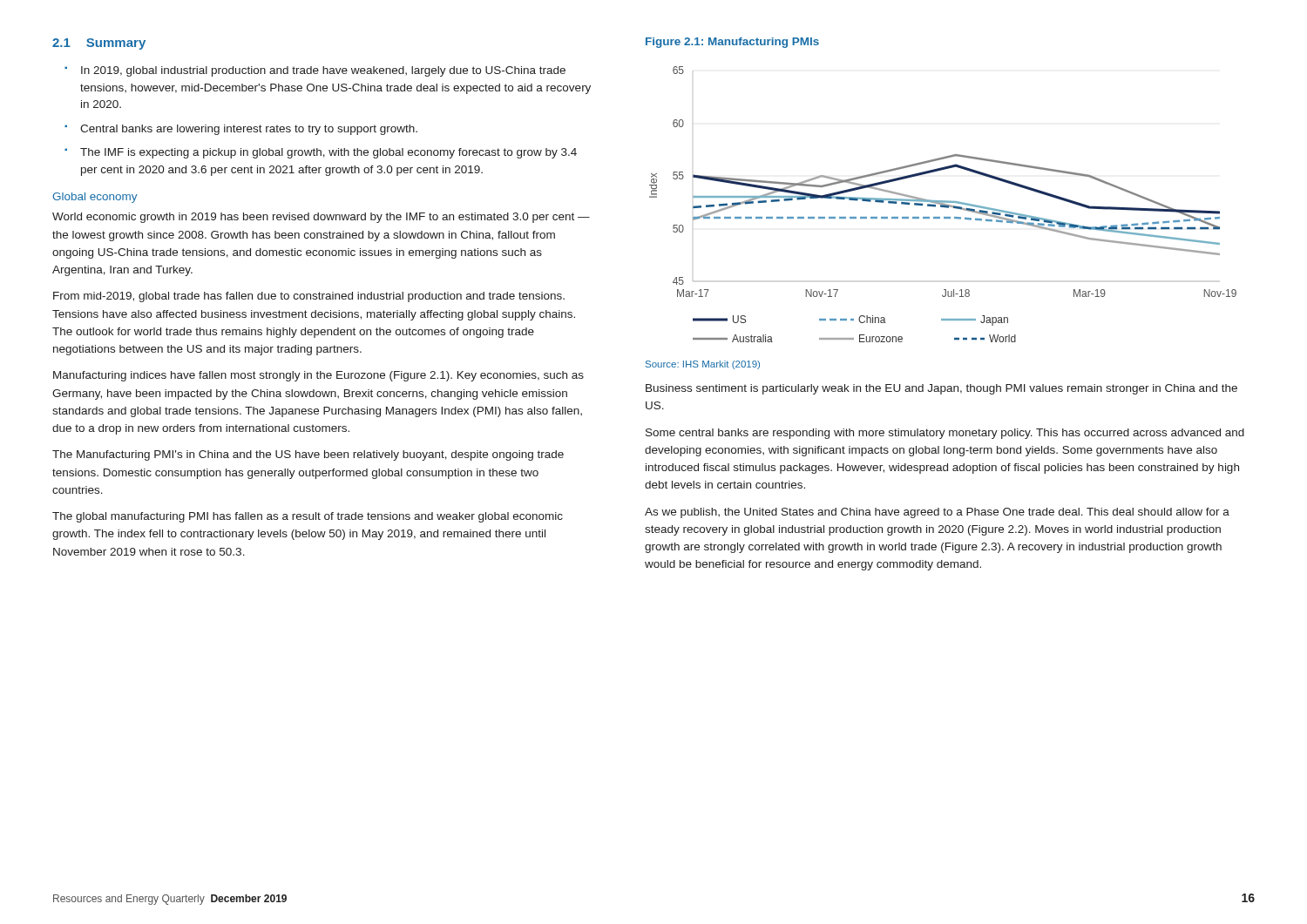This screenshot has width=1307, height=924.
Task: Select the text block with the text "The global manufacturing PMI has"
Action: 308,534
